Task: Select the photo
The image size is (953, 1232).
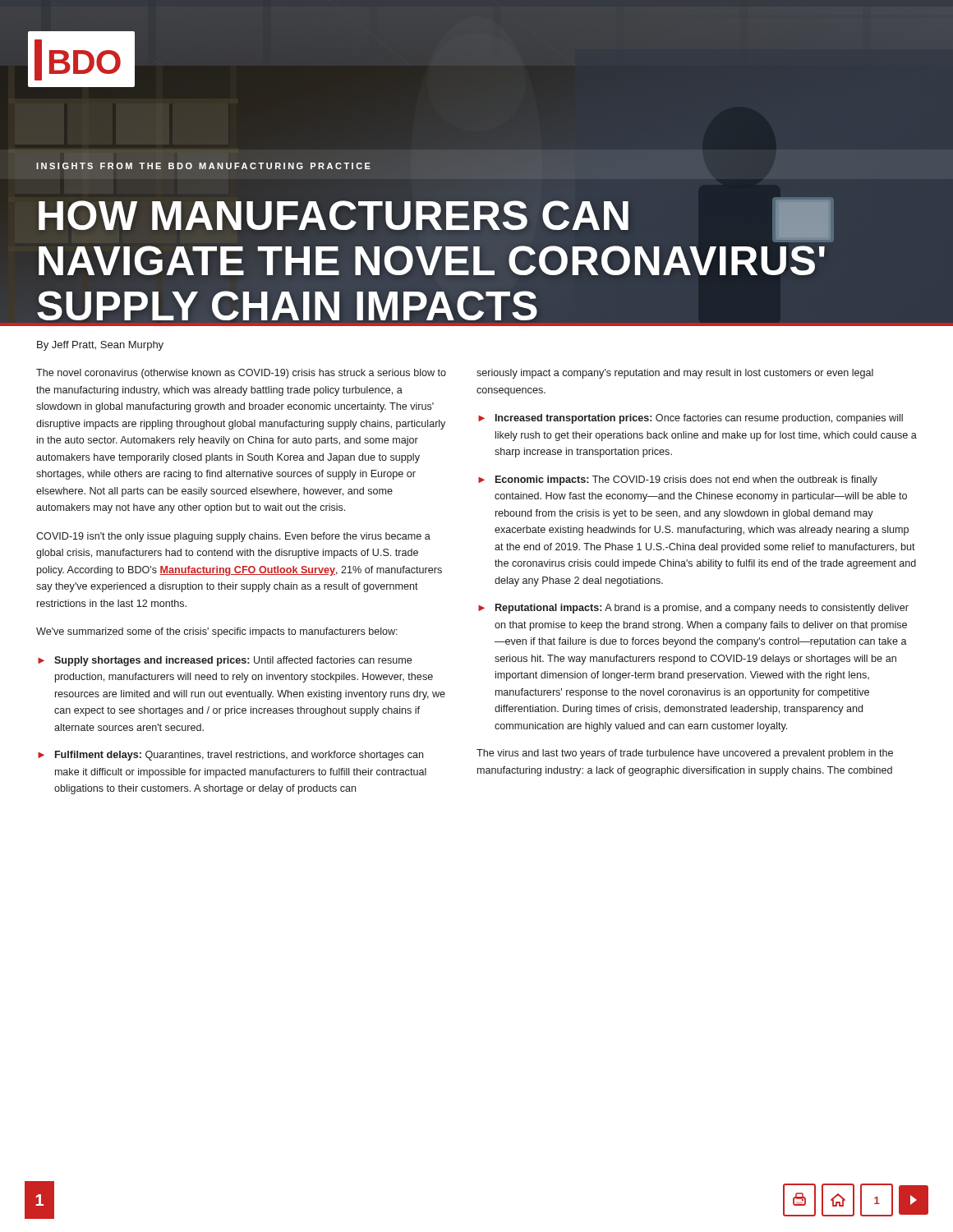Action: click(x=476, y=162)
